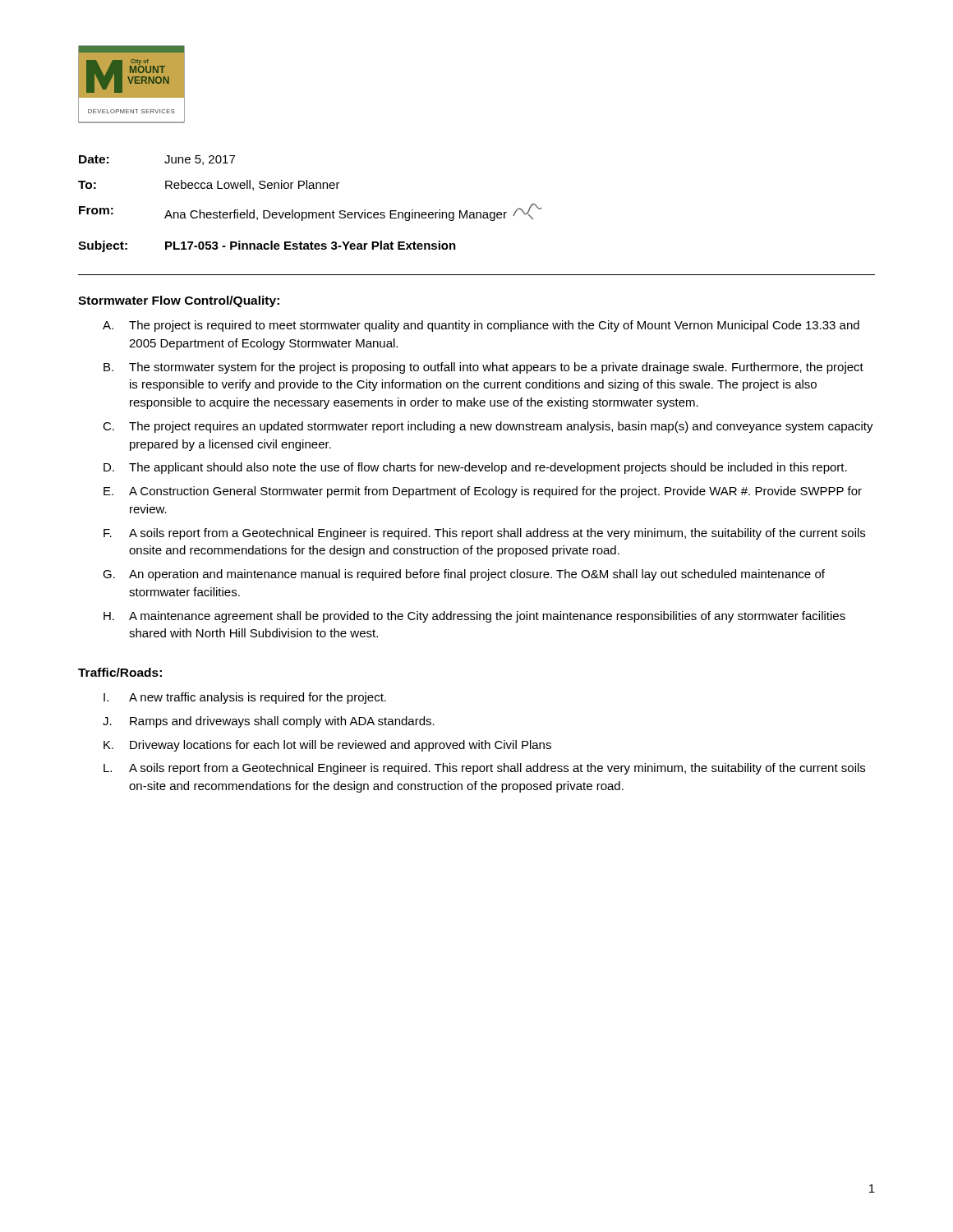Select the logo

(x=476, y=84)
